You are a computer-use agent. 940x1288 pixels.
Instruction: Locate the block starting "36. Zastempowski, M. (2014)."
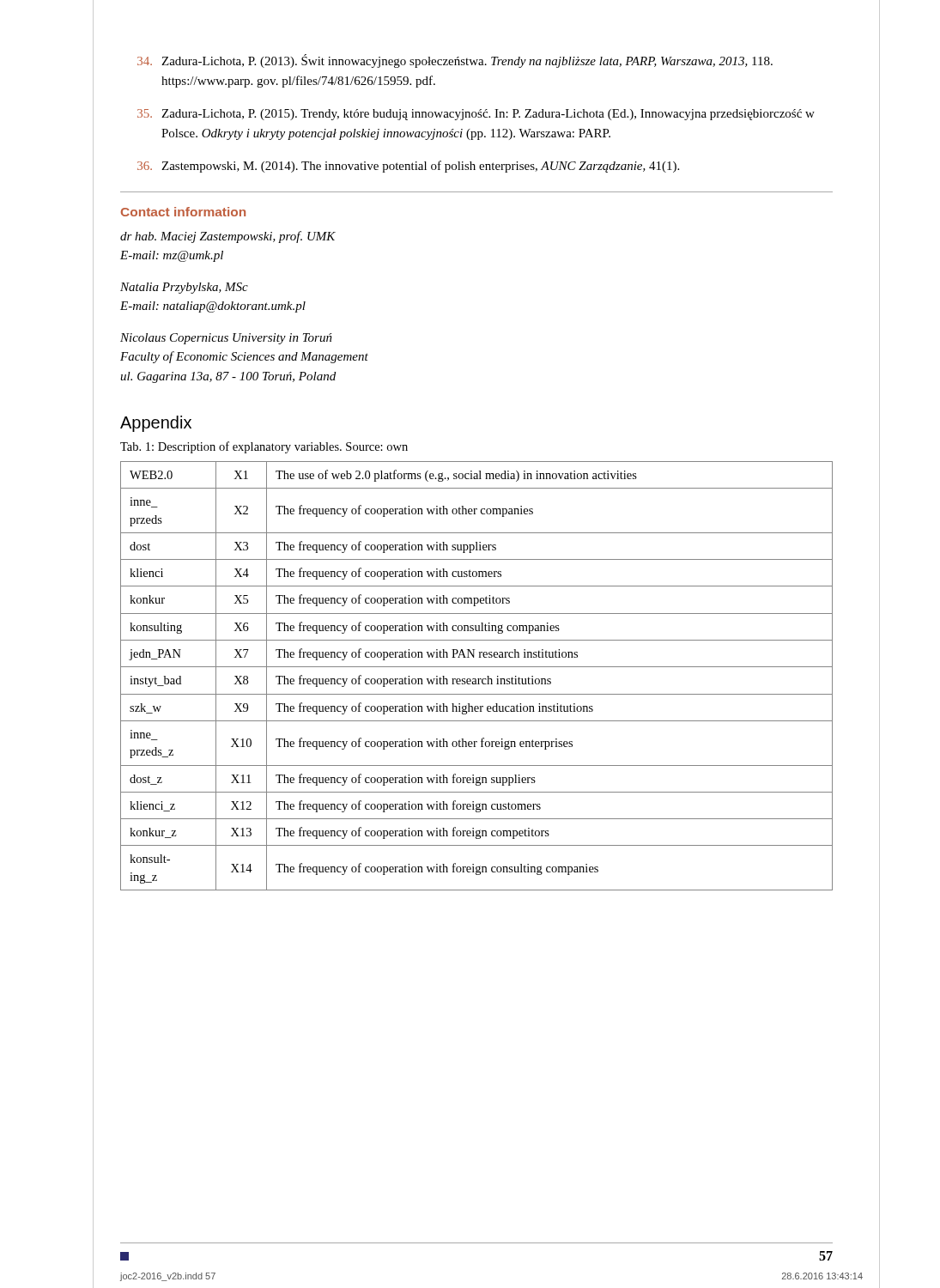click(476, 166)
